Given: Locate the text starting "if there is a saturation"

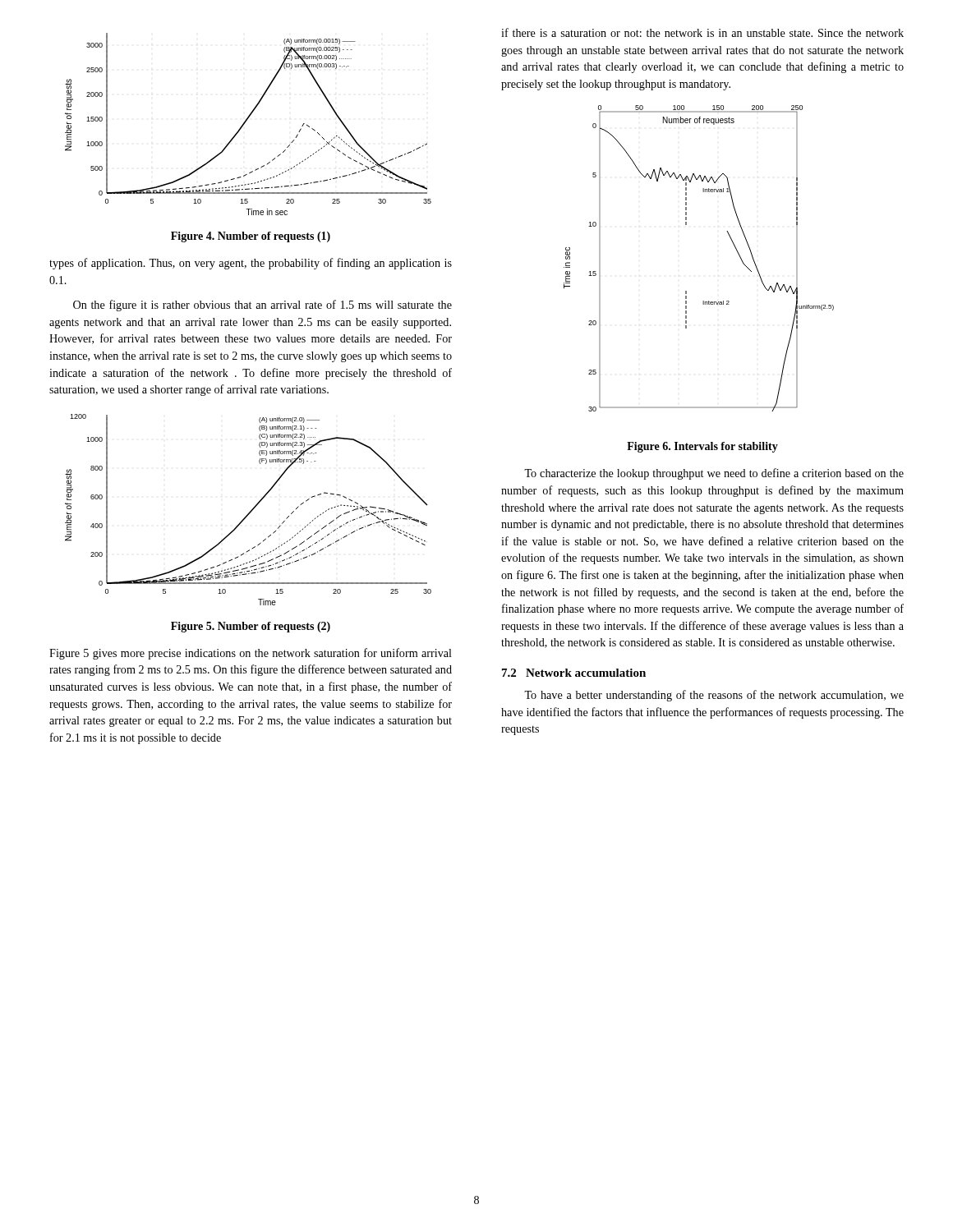Looking at the screenshot, I should click(x=702, y=58).
